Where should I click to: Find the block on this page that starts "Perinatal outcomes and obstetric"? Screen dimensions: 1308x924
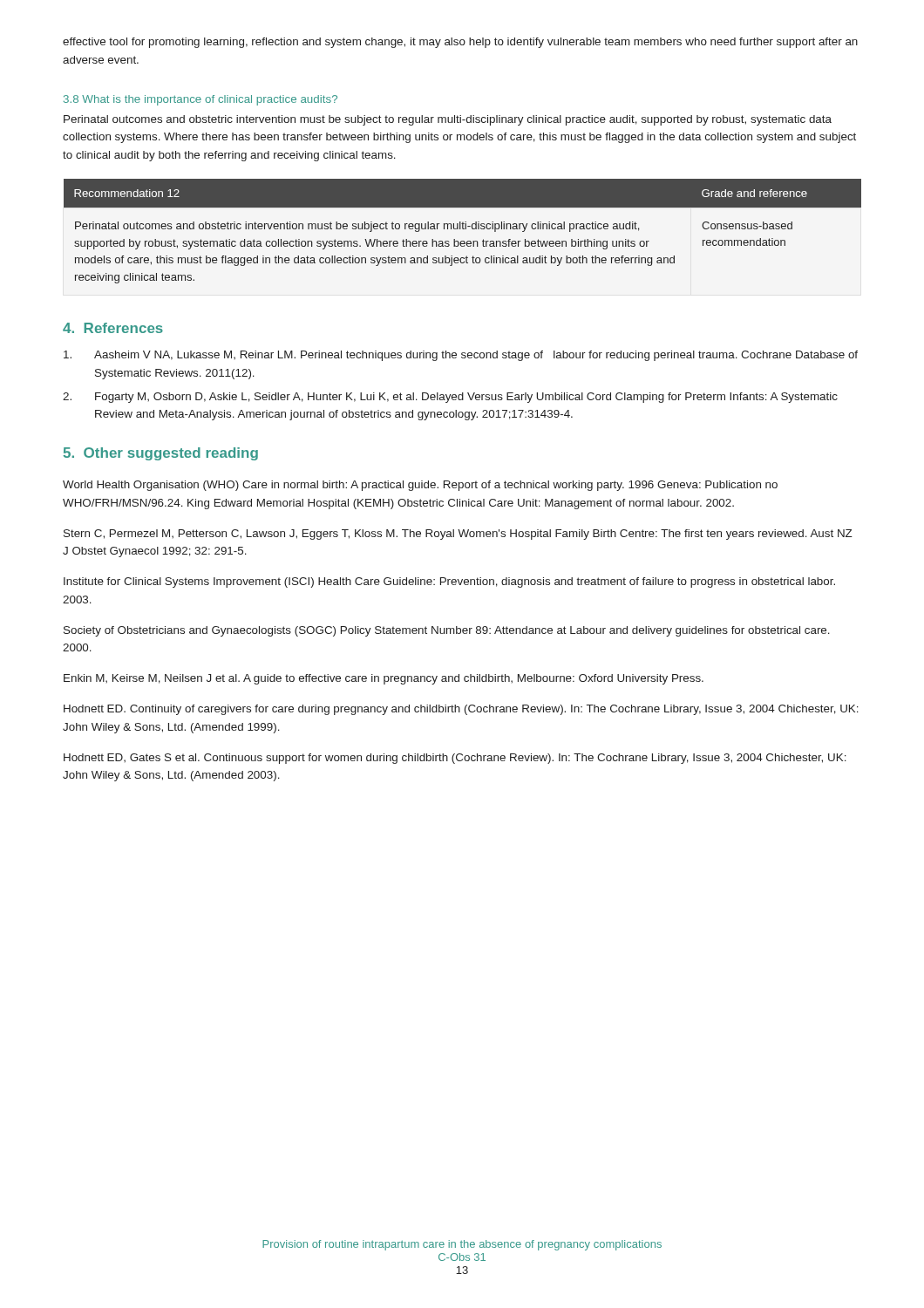(x=460, y=137)
